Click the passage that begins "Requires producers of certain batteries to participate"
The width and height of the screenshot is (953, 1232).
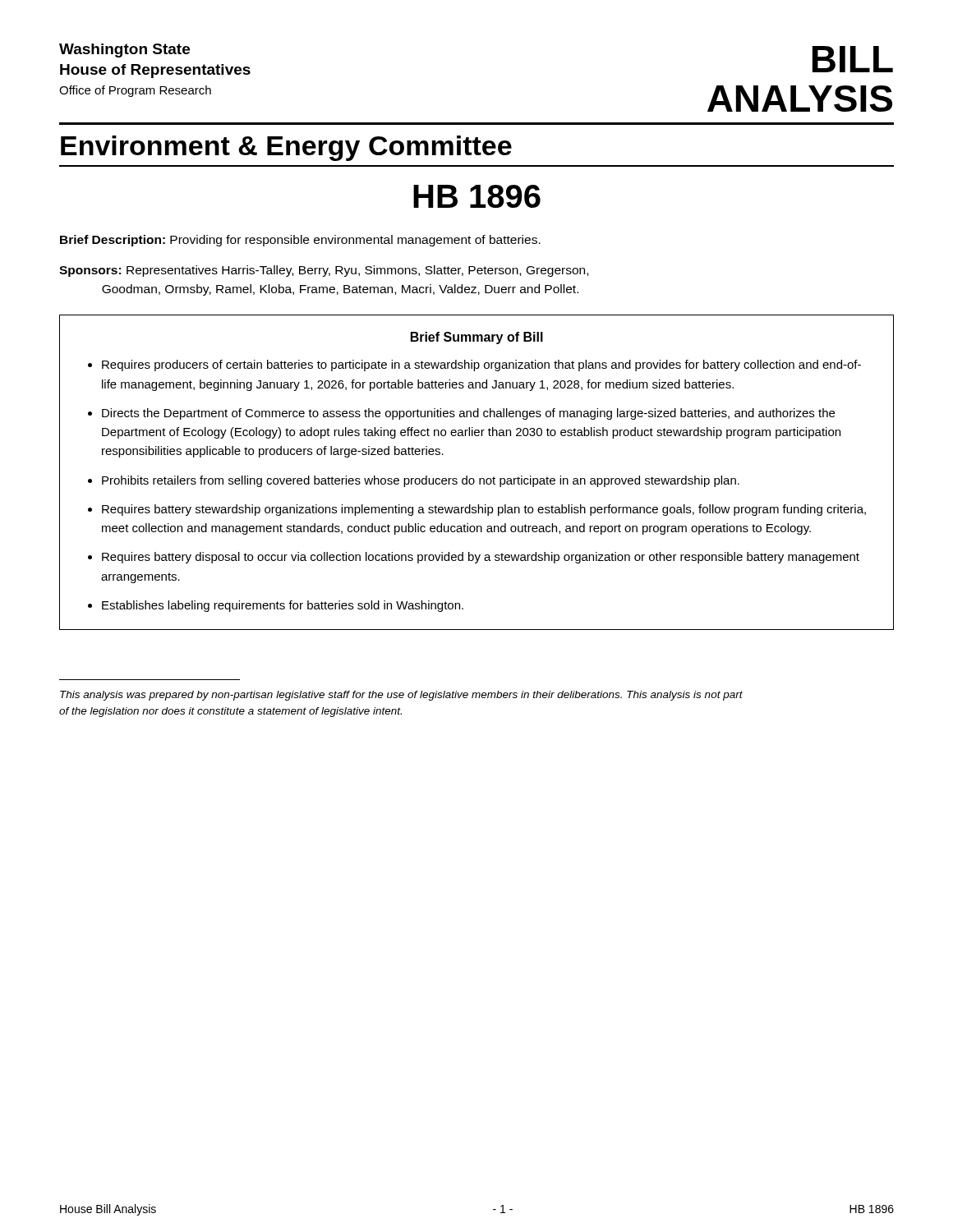pyautogui.click(x=481, y=374)
